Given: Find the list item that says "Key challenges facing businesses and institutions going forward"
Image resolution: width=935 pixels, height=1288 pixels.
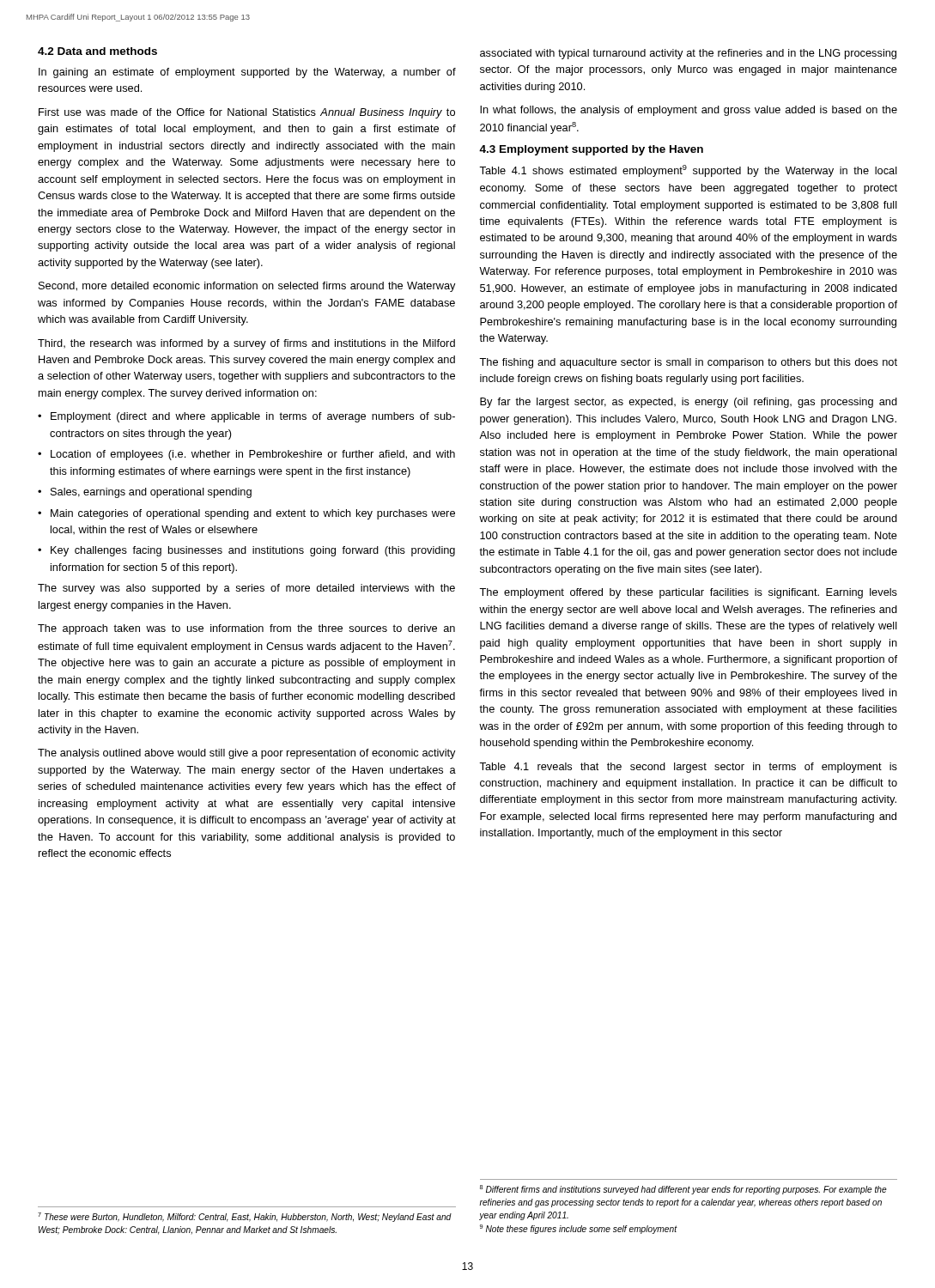Looking at the screenshot, I should pyautogui.click(x=253, y=559).
